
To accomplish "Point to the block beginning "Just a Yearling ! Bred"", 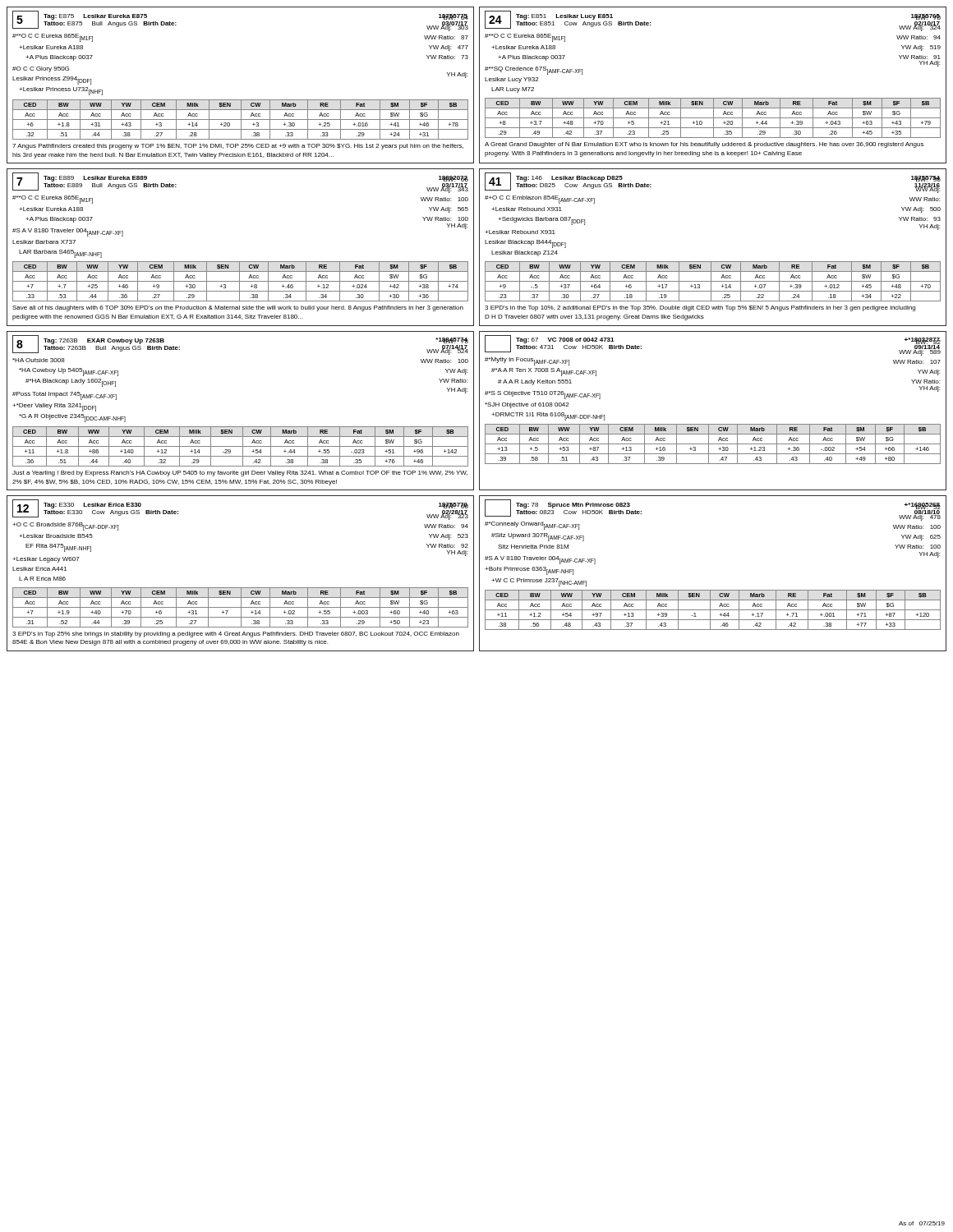I will click(x=240, y=477).
